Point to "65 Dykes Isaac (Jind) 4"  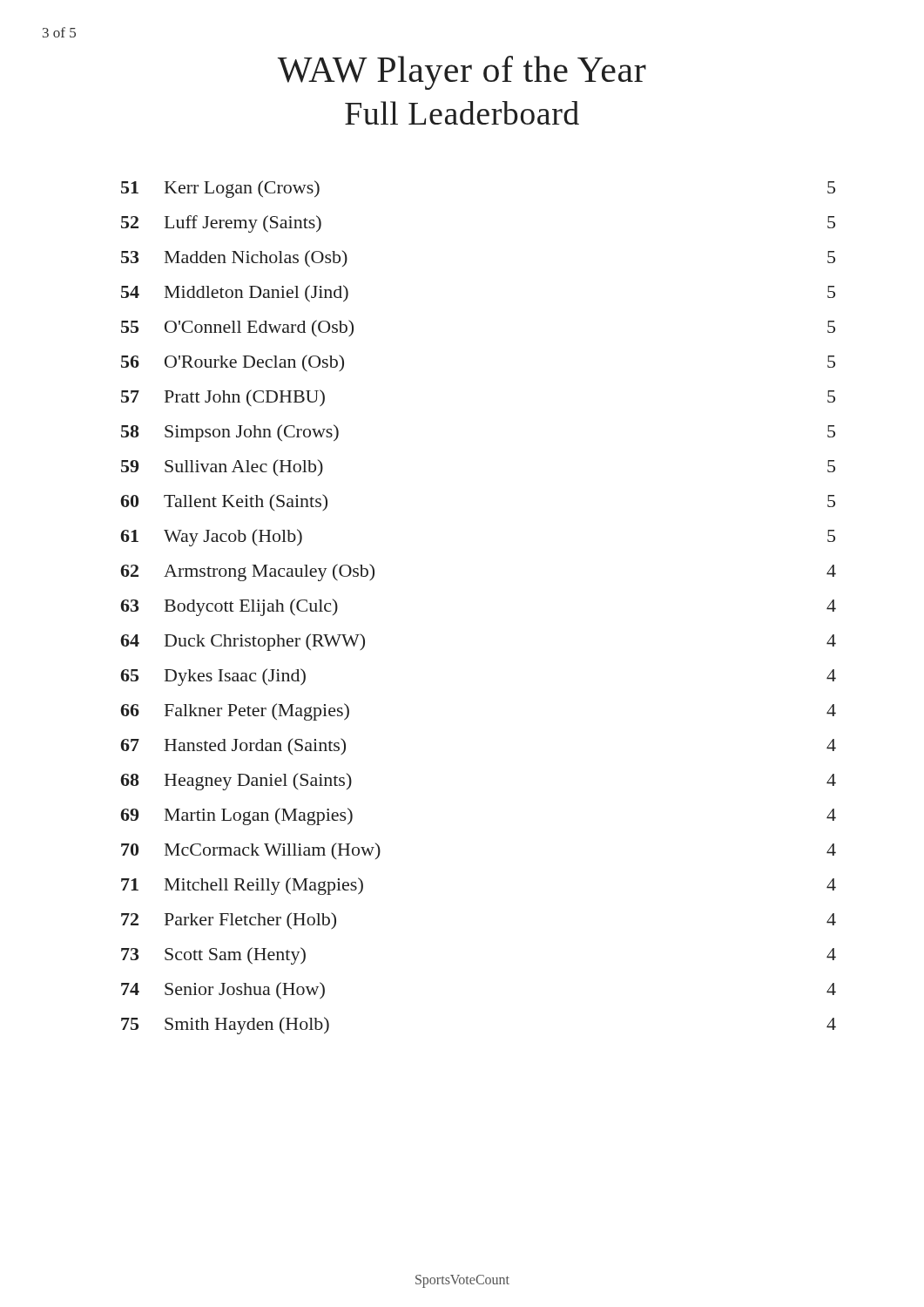tap(236, 677)
